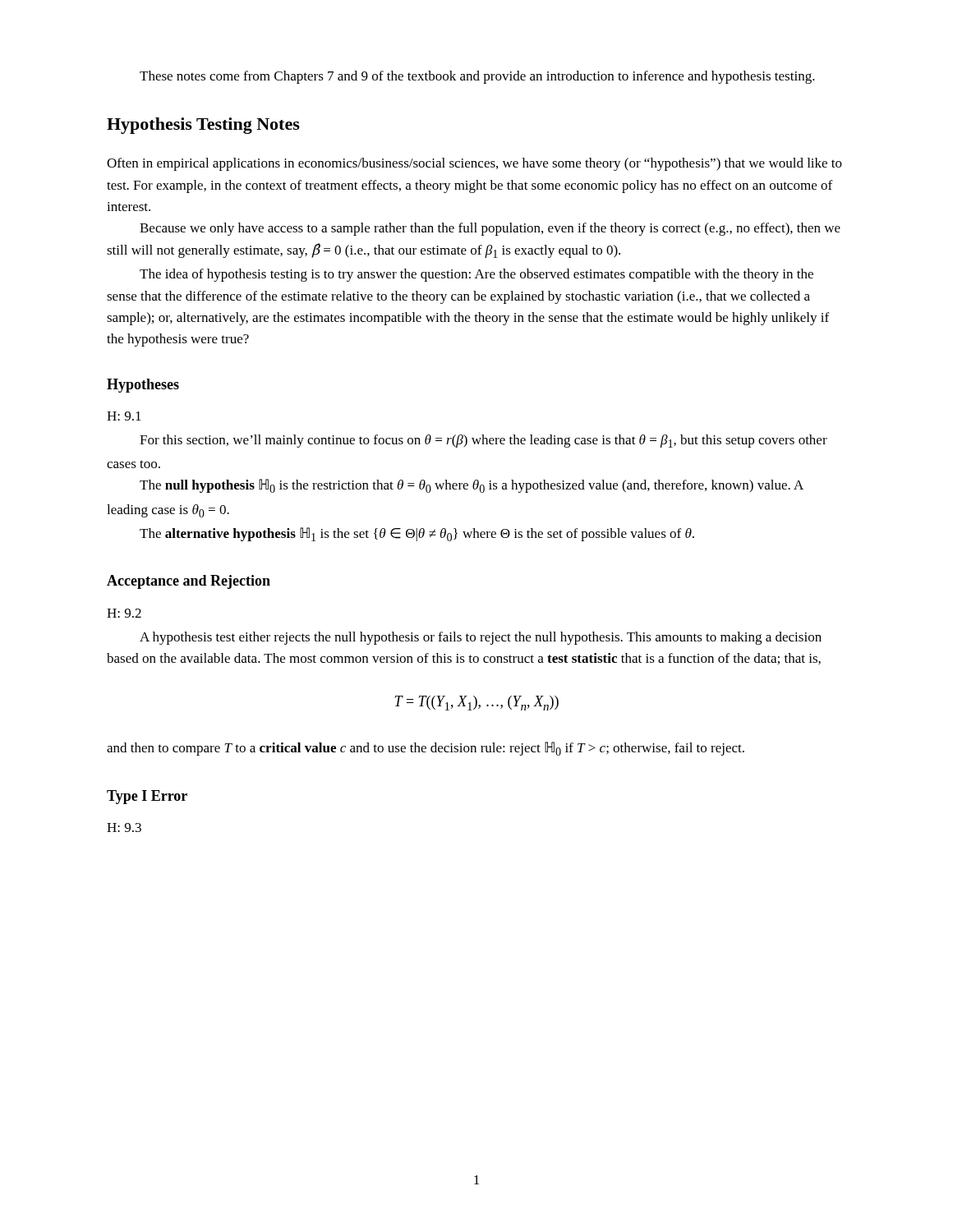953x1232 pixels.
Task: Click the passage that begins "The null hypothesis ℍ0 is the restriction"
Action: (476, 499)
